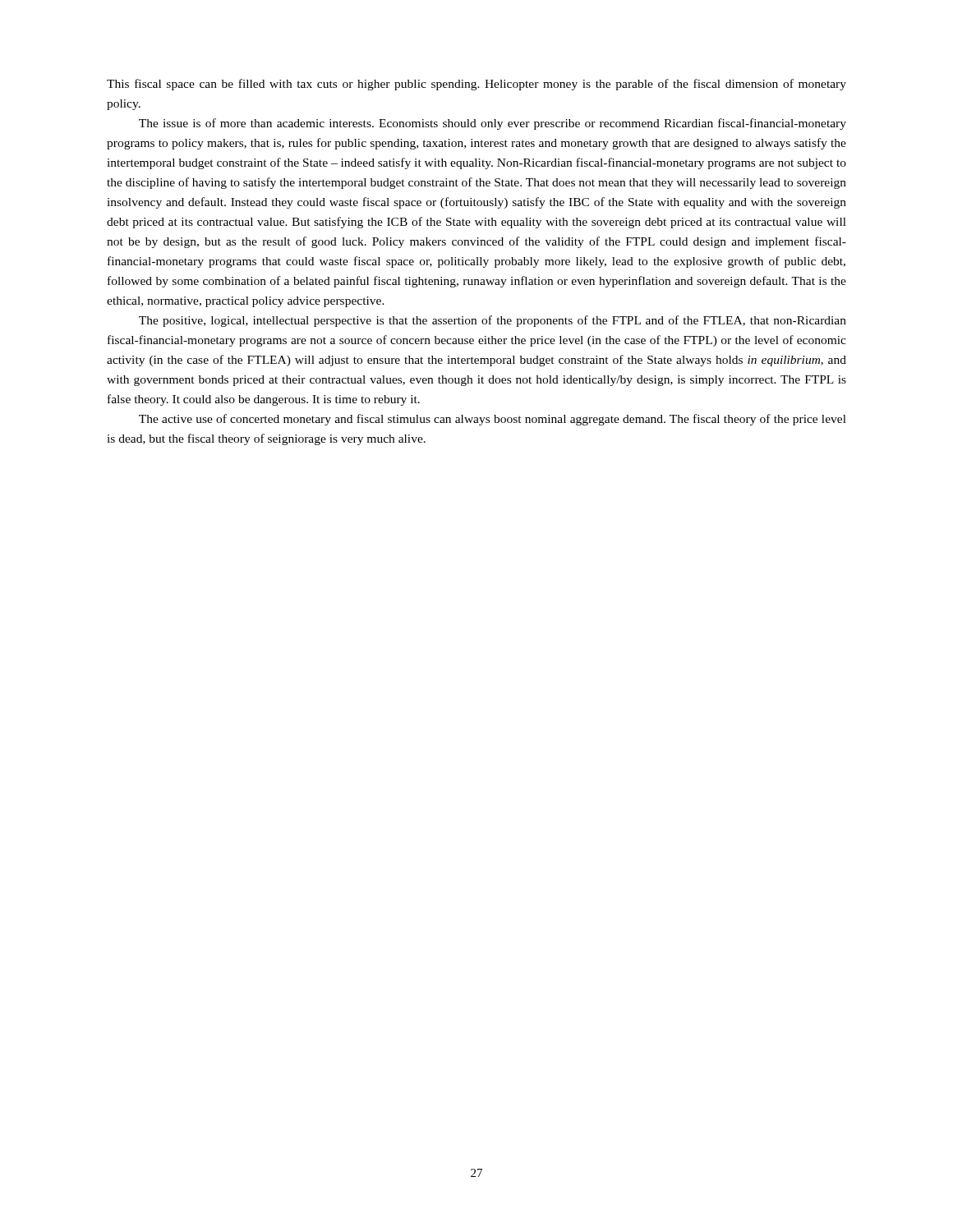Point to the block beginning "The active use"

[476, 429]
